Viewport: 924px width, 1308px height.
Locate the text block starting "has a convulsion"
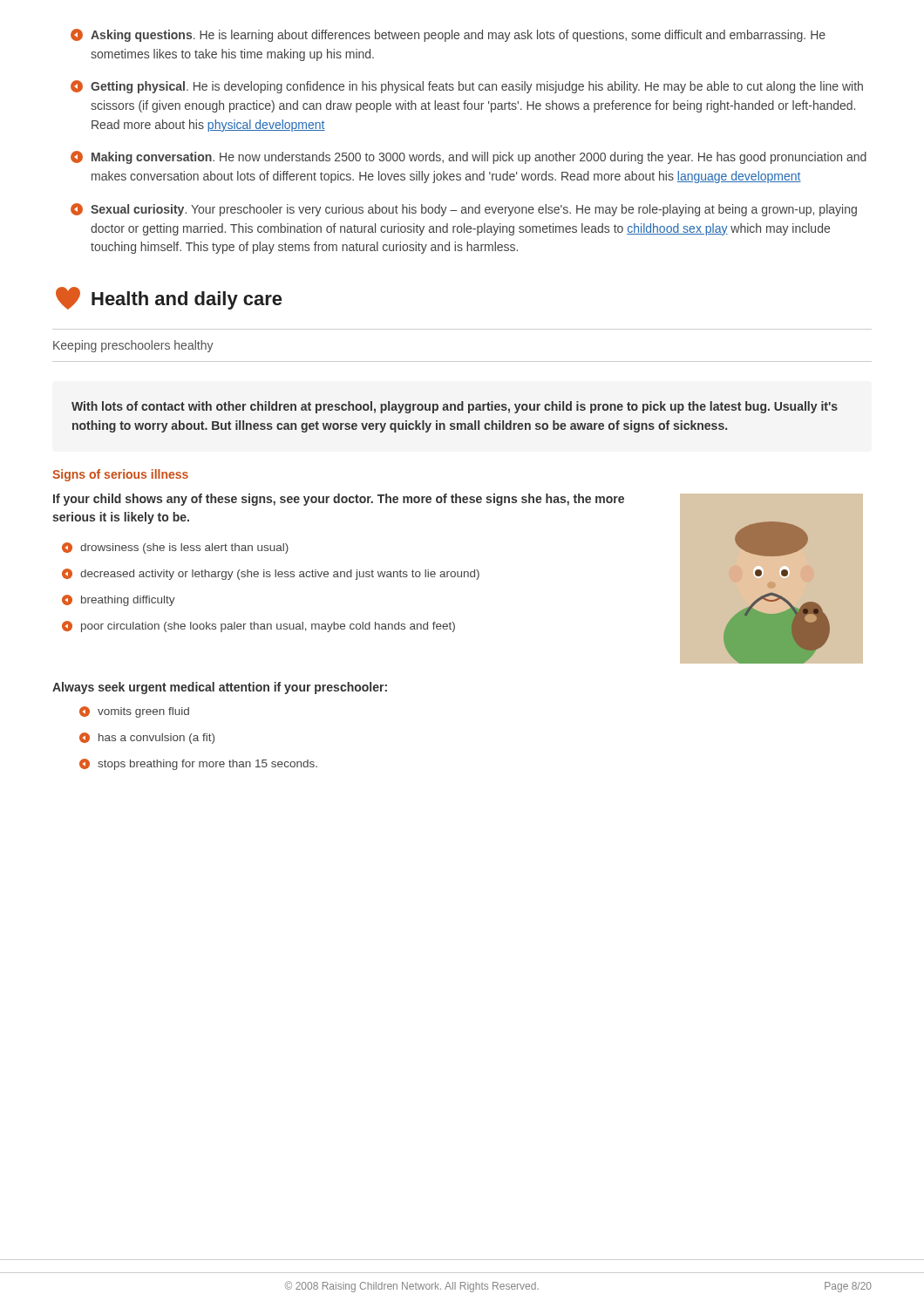pos(147,738)
